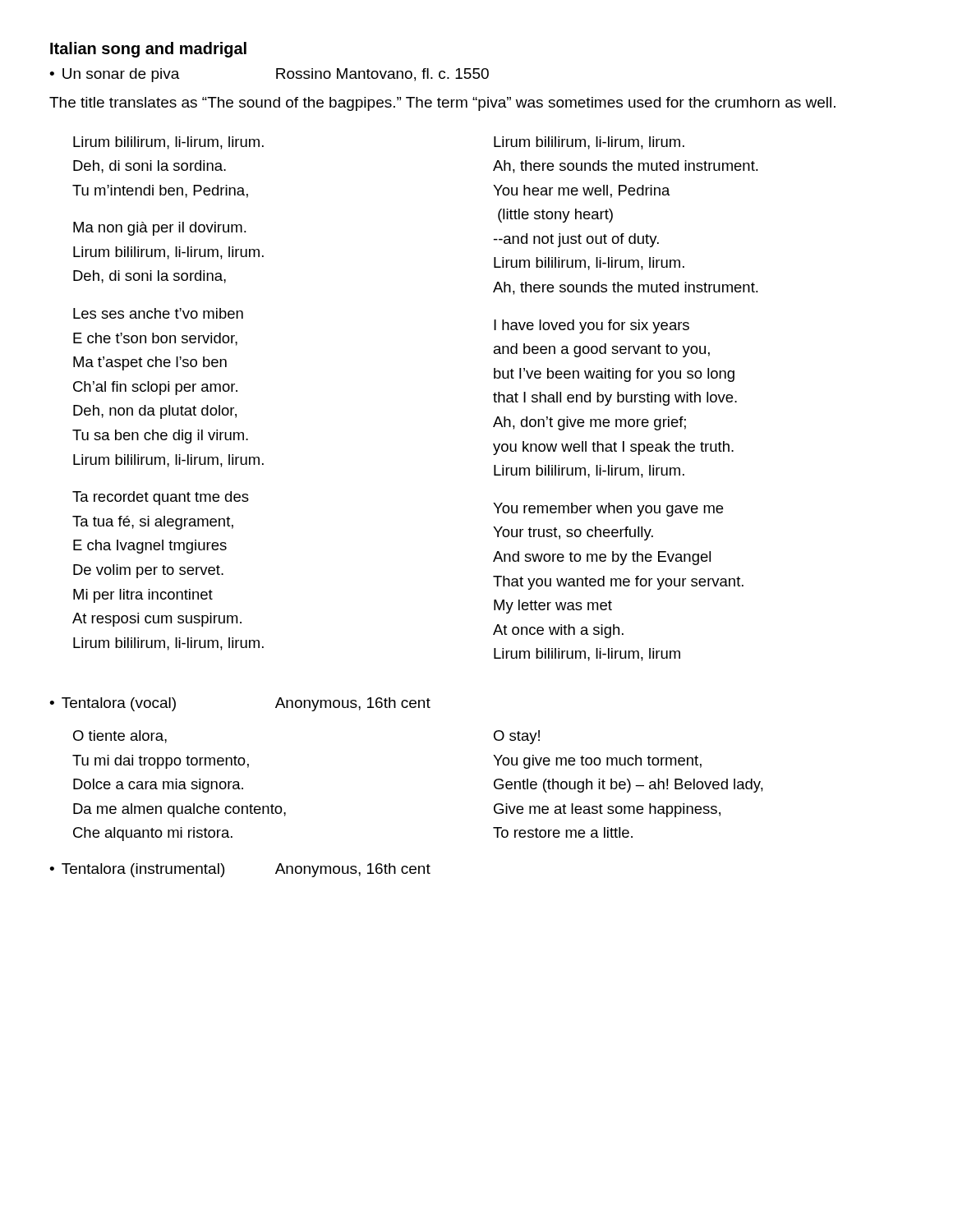Locate the block of text that opens with "Lirum bililirum, li-lirum, lirum. Deh, di soni"
The width and height of the screenshot is (953, 1232).
pyautogui.click(x=168, y=143)
